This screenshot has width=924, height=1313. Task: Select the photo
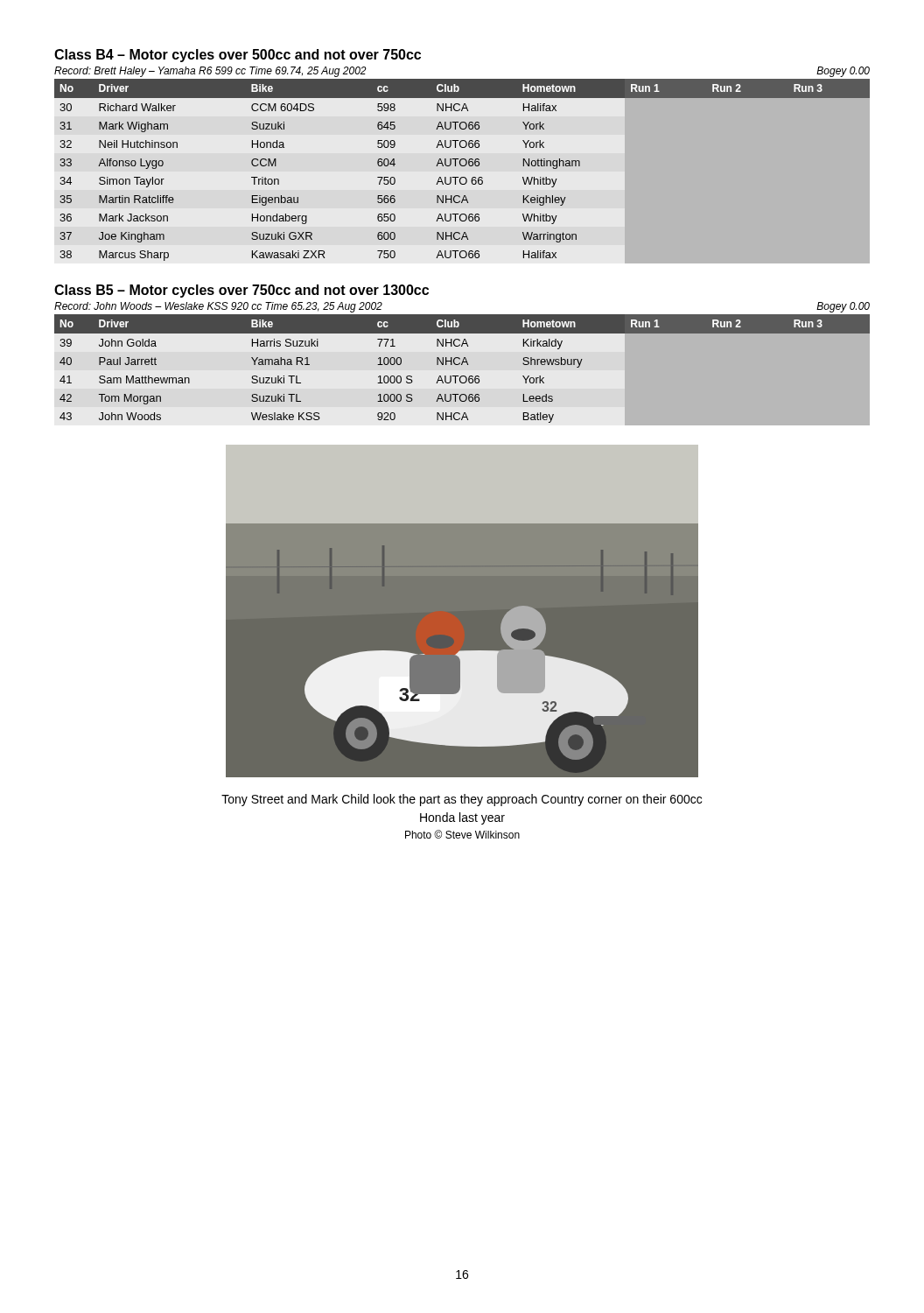coord(462,612)
